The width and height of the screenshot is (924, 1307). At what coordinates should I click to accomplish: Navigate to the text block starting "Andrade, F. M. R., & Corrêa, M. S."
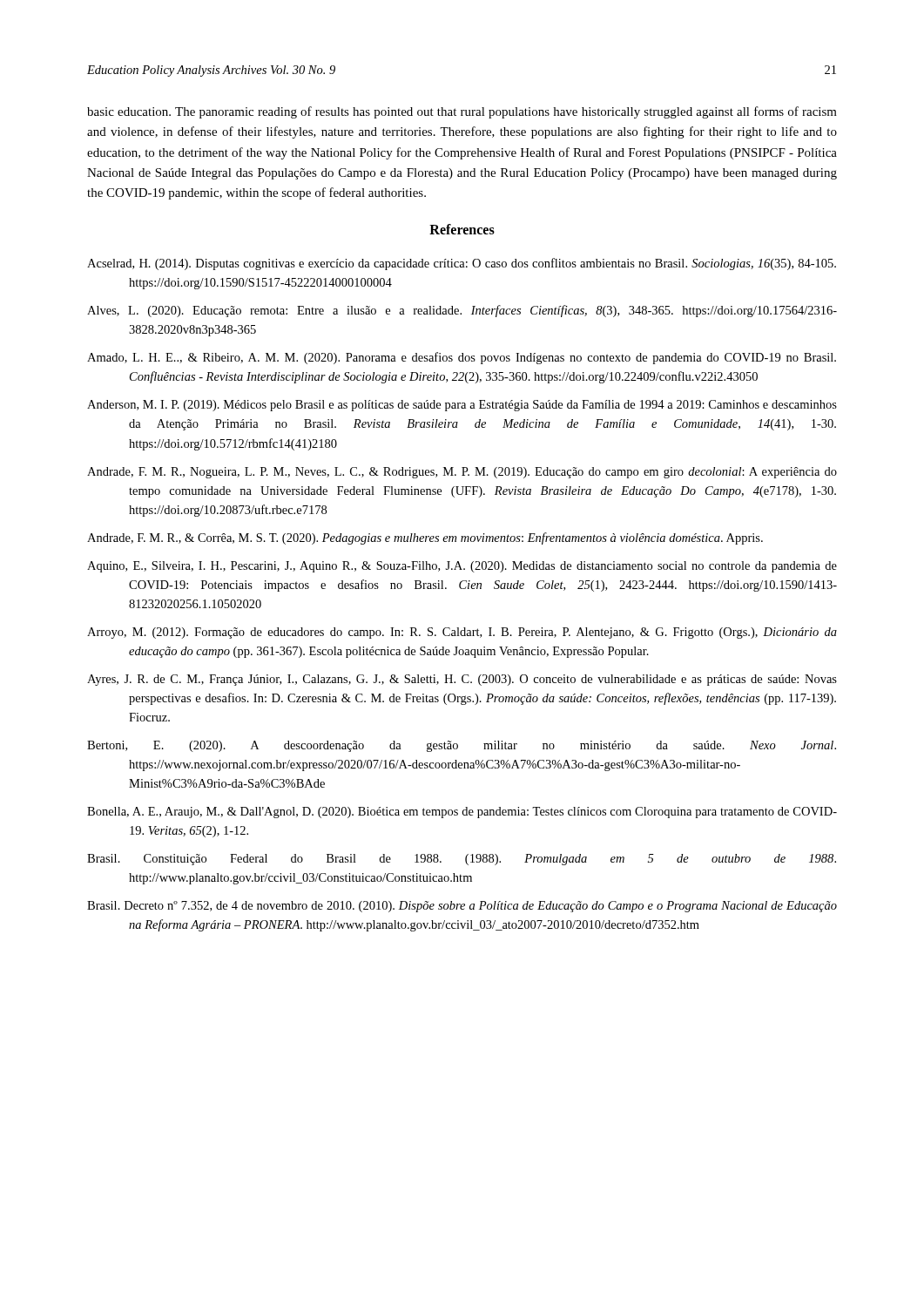[425, 537]
